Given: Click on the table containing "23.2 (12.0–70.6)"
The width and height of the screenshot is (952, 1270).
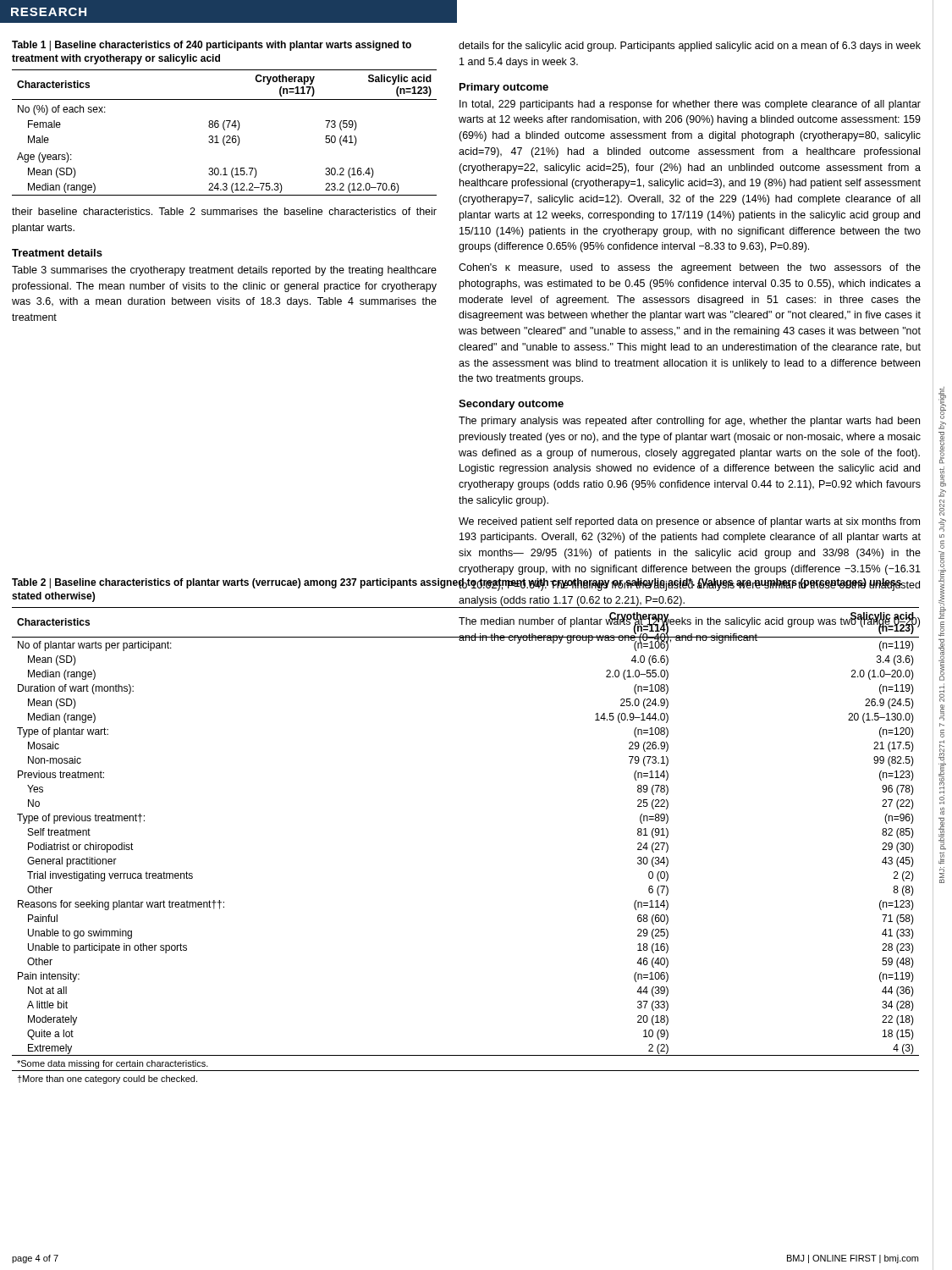Looking at the screenshot, I should click(x=224, y=133).
